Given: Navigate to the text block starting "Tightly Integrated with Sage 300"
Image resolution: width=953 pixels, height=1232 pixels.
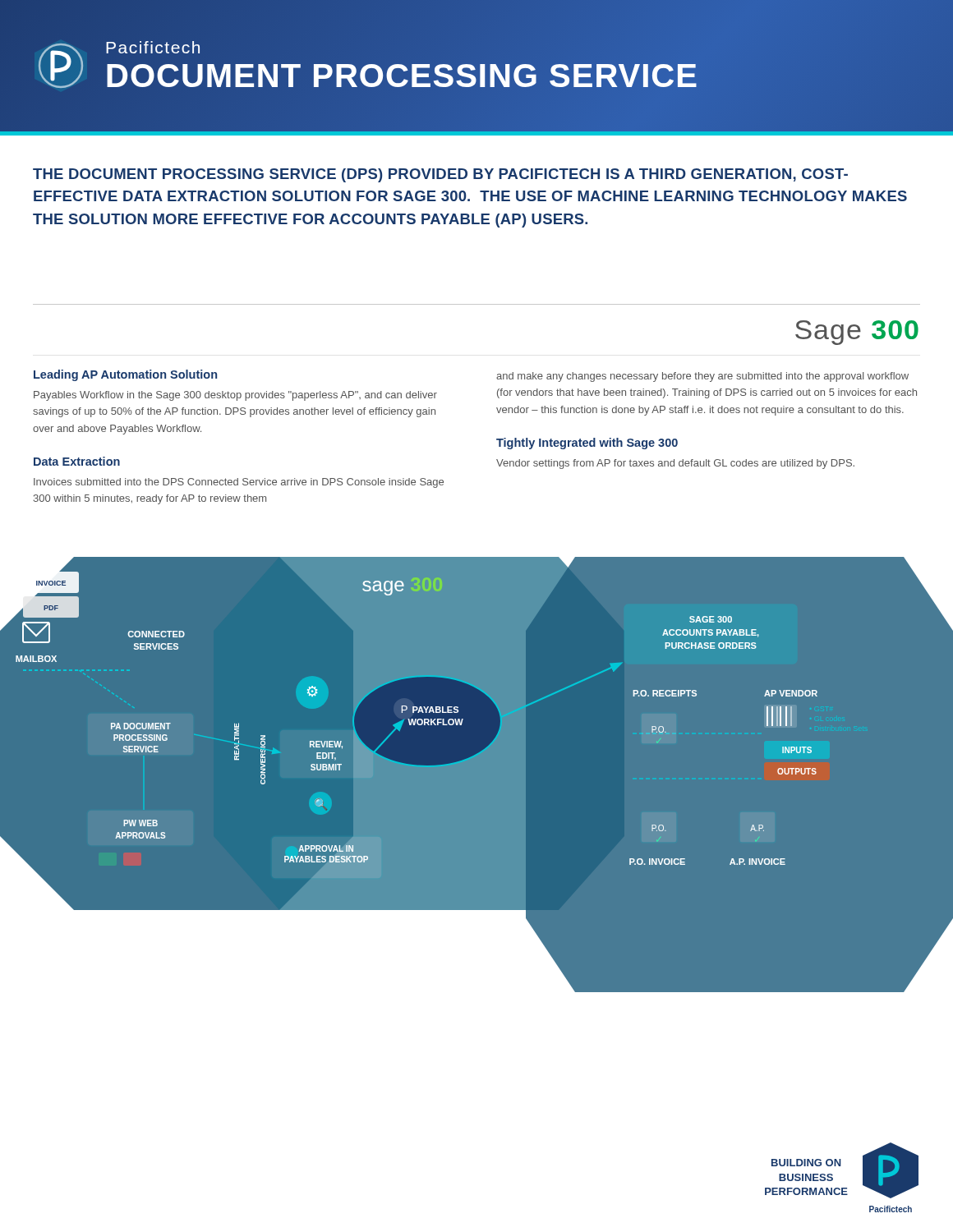Looking at the screenshot, I should click(587, 443).
